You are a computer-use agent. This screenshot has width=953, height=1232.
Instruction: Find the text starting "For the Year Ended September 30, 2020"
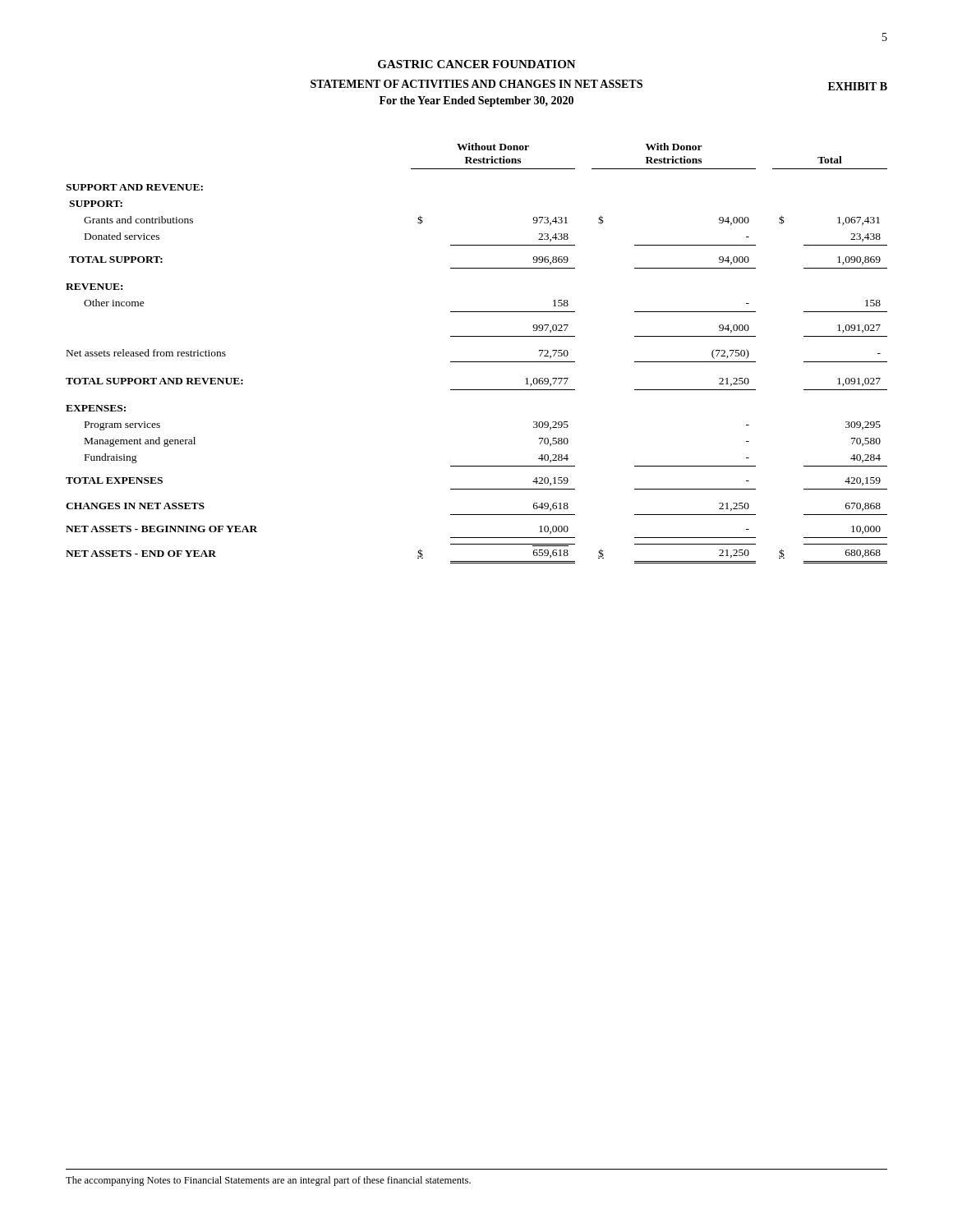pyautogui.click(x=476, y=101)
